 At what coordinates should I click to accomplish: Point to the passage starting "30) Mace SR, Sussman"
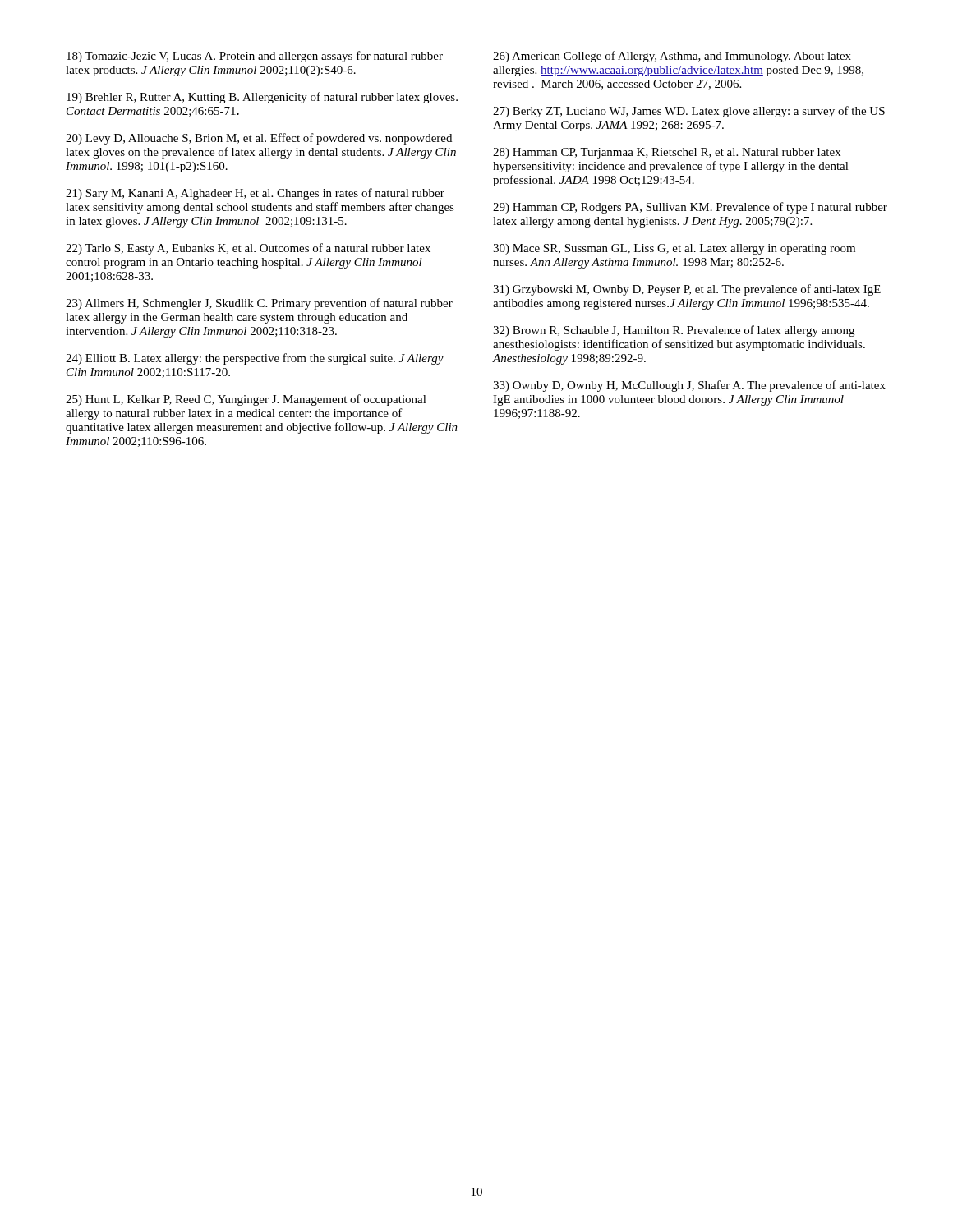point(690,255)
